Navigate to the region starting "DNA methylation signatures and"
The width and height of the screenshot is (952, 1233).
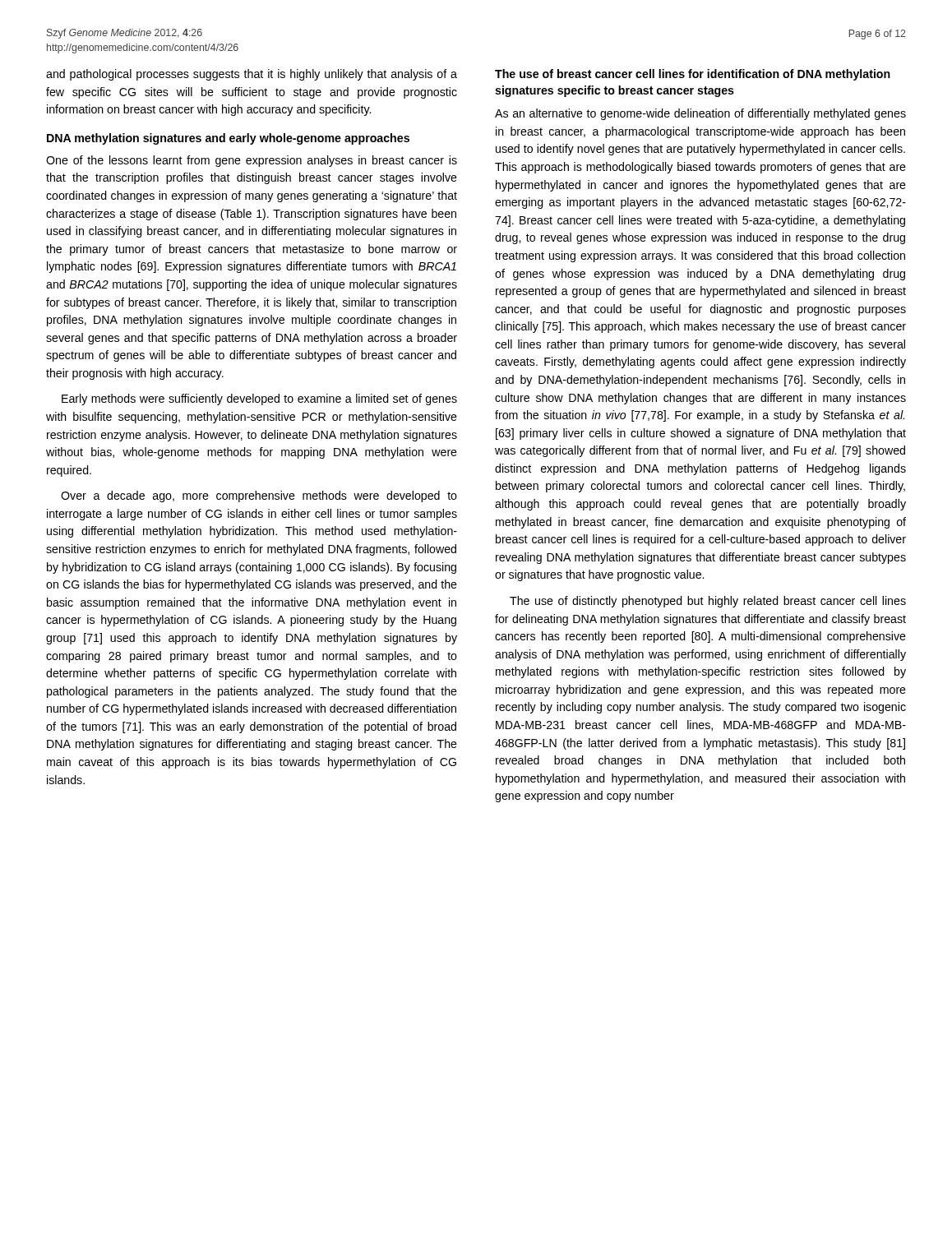tap(228, 138)
